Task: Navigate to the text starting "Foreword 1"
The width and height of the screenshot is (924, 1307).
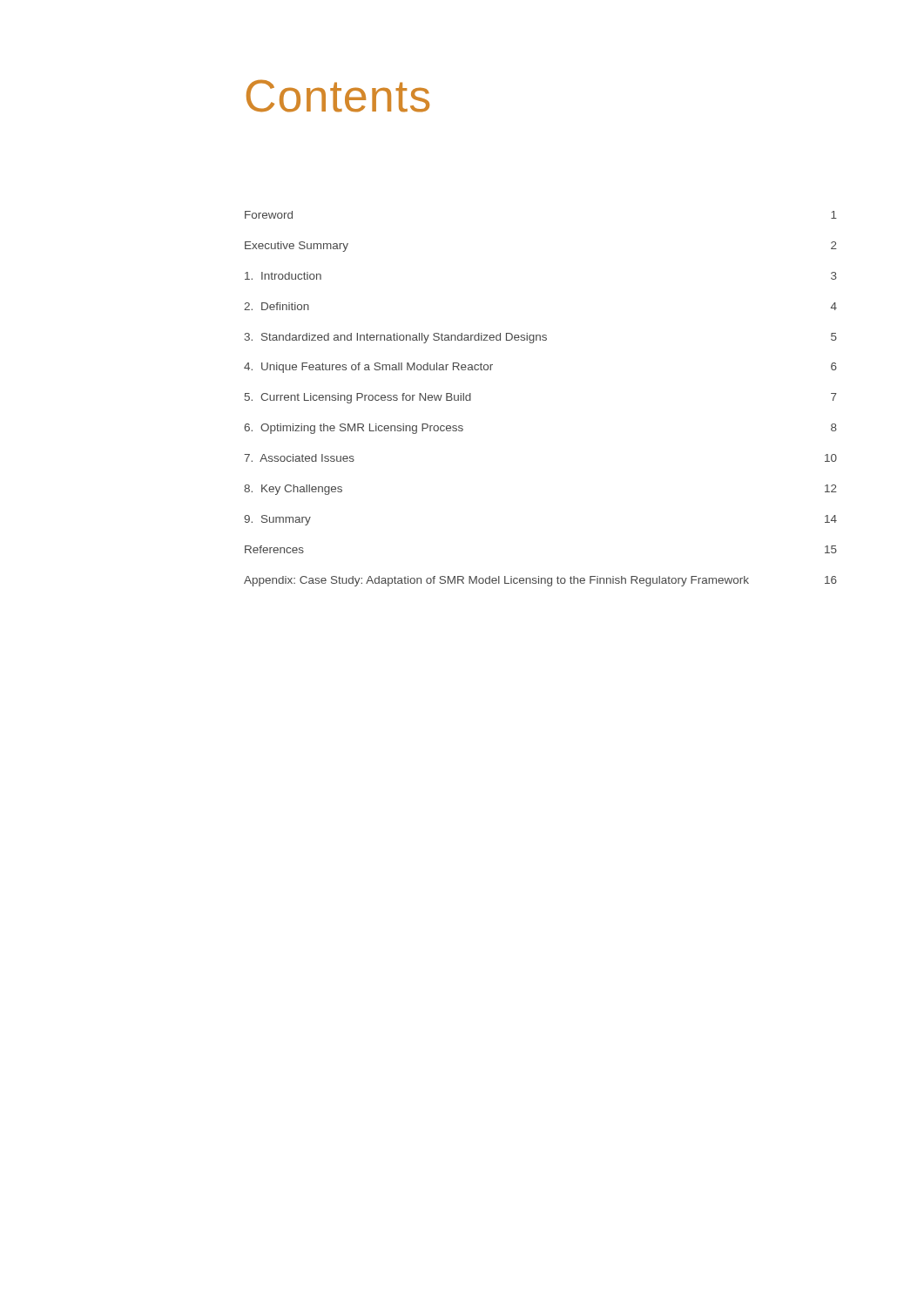Action: tap(264, 216)
